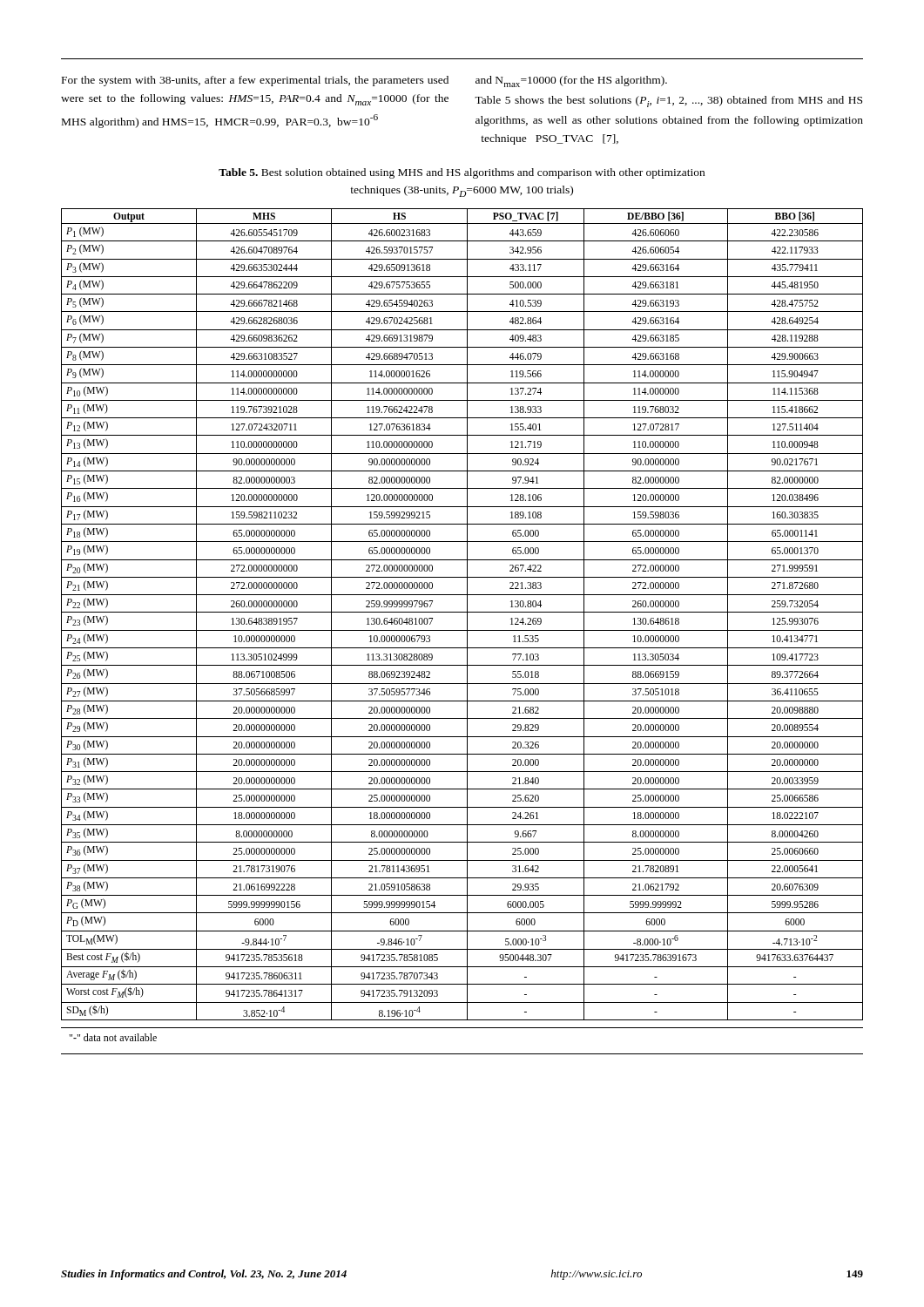Find the table that mentions "P 17 (MW)"
Image resolution: width=924 pixels, height=1307 pixels.
tap(462, 614)
